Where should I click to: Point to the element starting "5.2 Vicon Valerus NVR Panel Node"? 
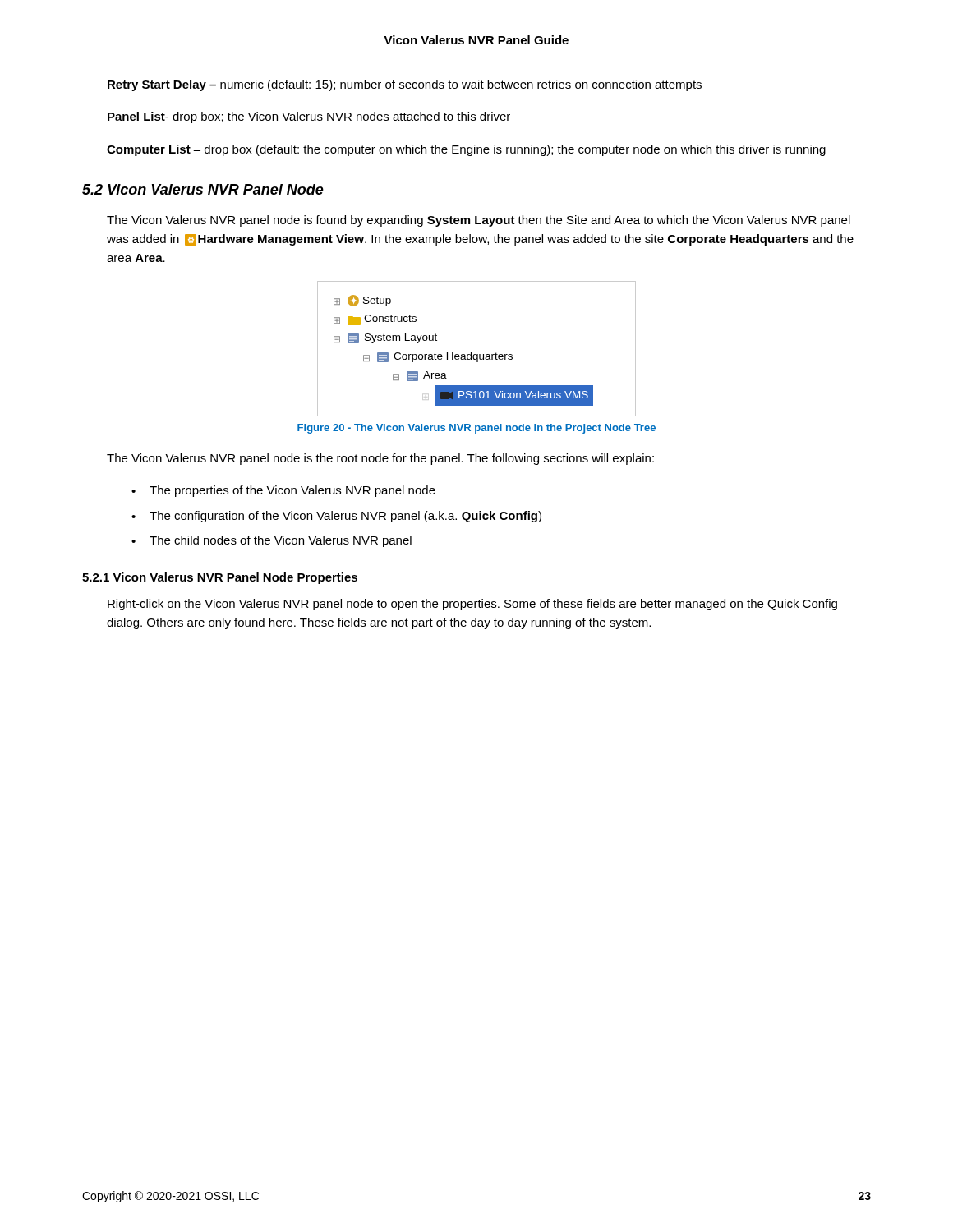(x=203, y=190)
